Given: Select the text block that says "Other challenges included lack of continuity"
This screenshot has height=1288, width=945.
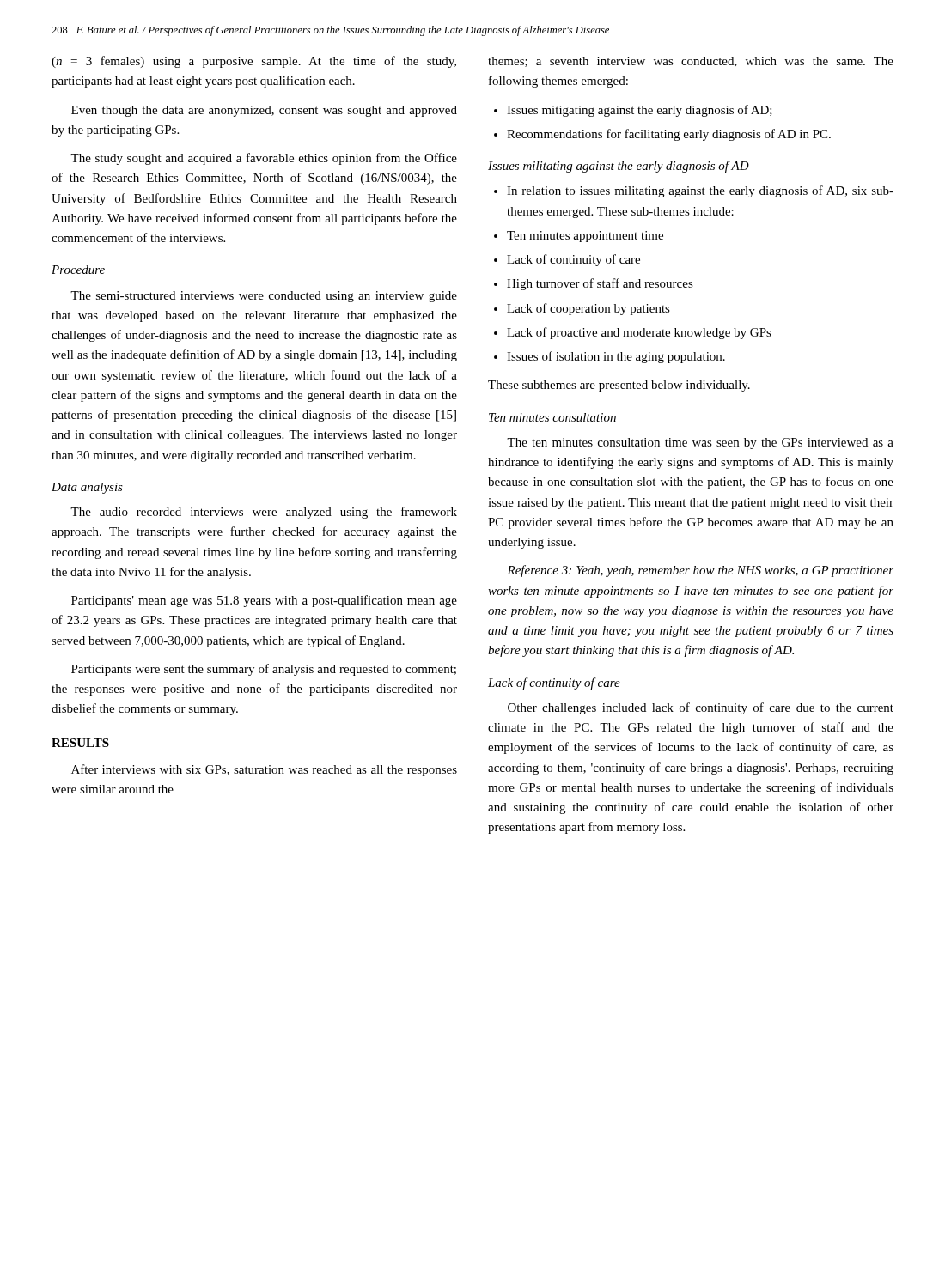Looking at the screenshot, I should 691,768.
